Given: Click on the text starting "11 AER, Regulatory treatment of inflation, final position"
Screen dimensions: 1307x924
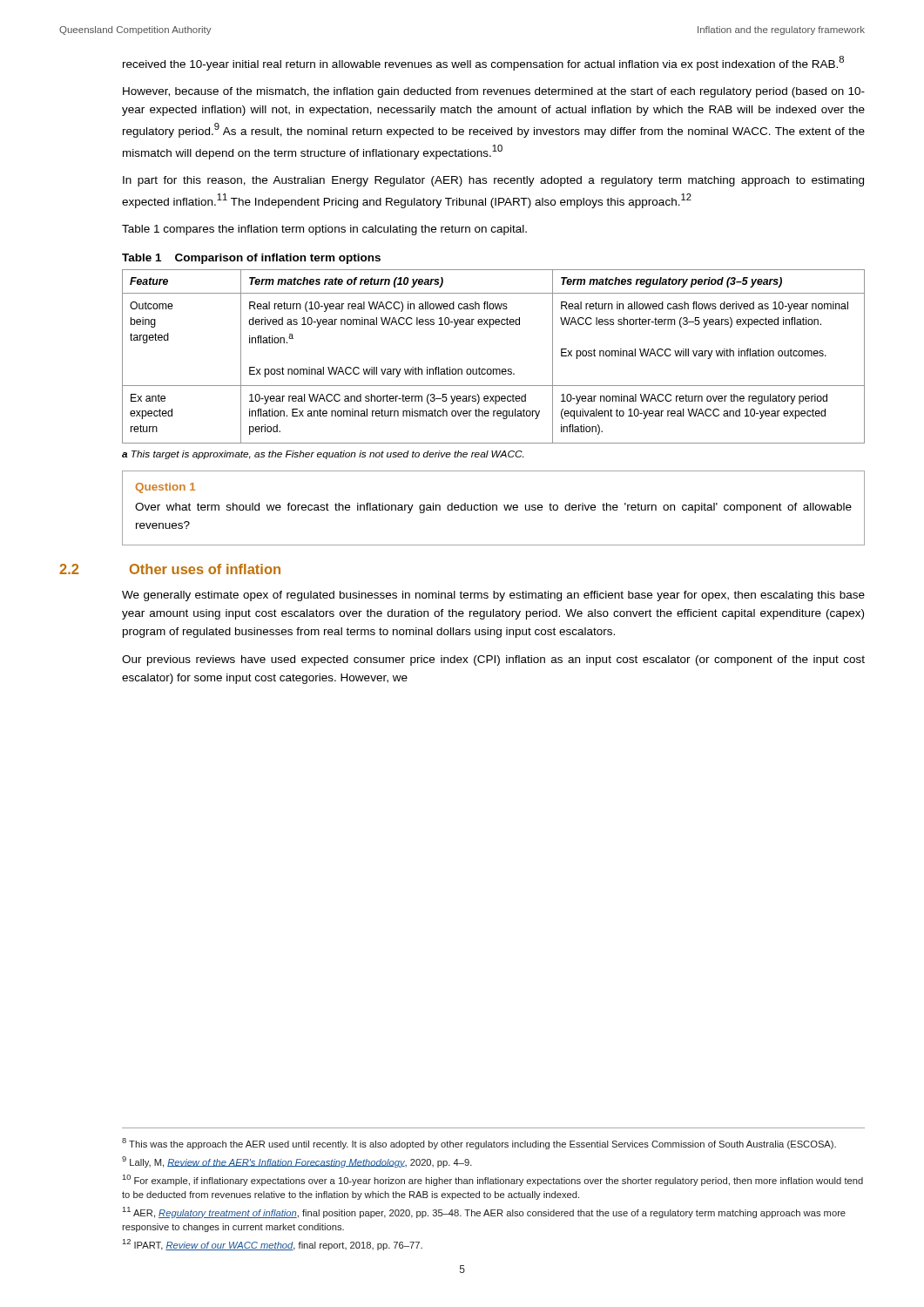Looking at the screenshot, I should pyautogui.click(x=484, y=1218).
